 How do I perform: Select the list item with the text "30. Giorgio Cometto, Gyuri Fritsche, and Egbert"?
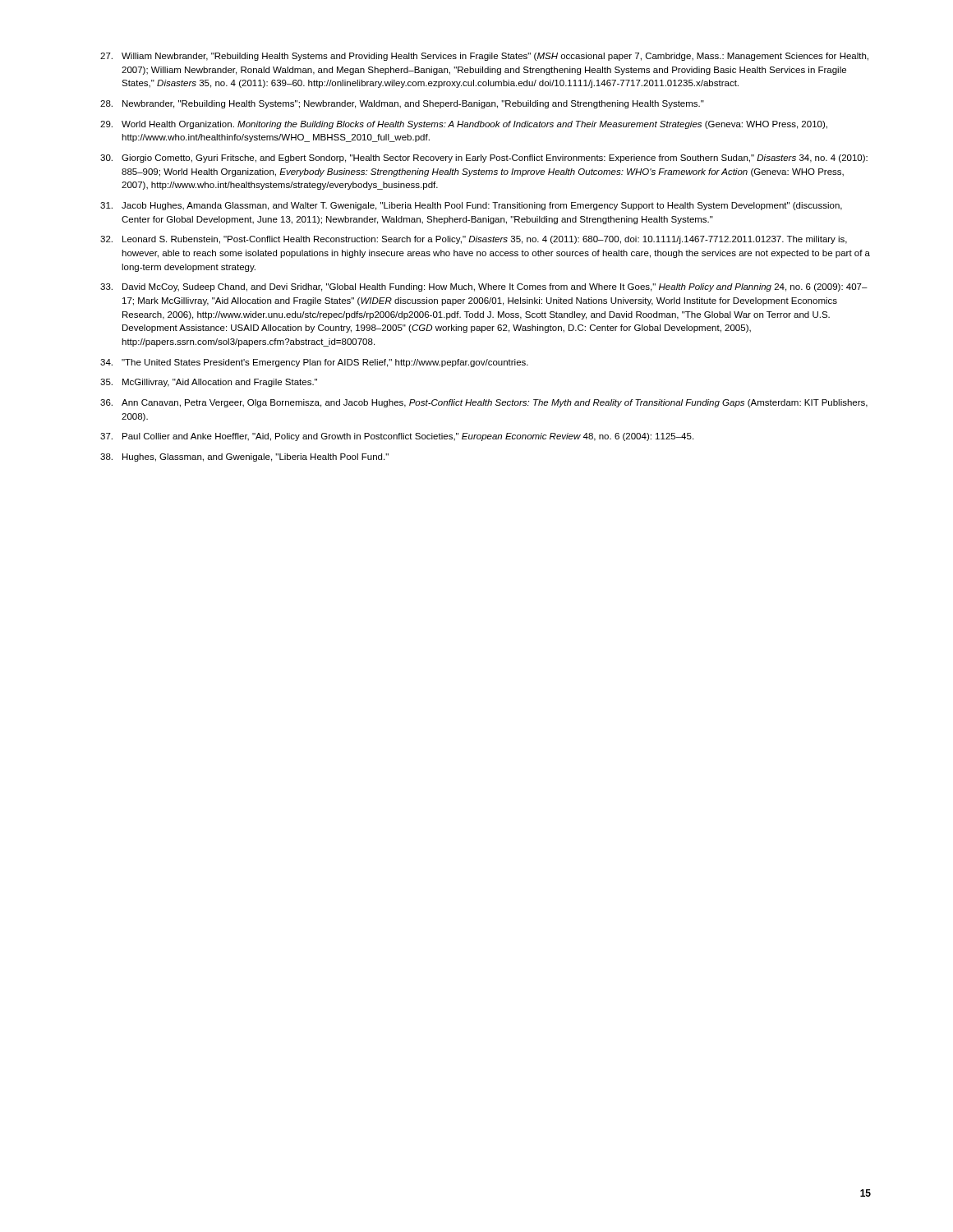coord(476,172)
